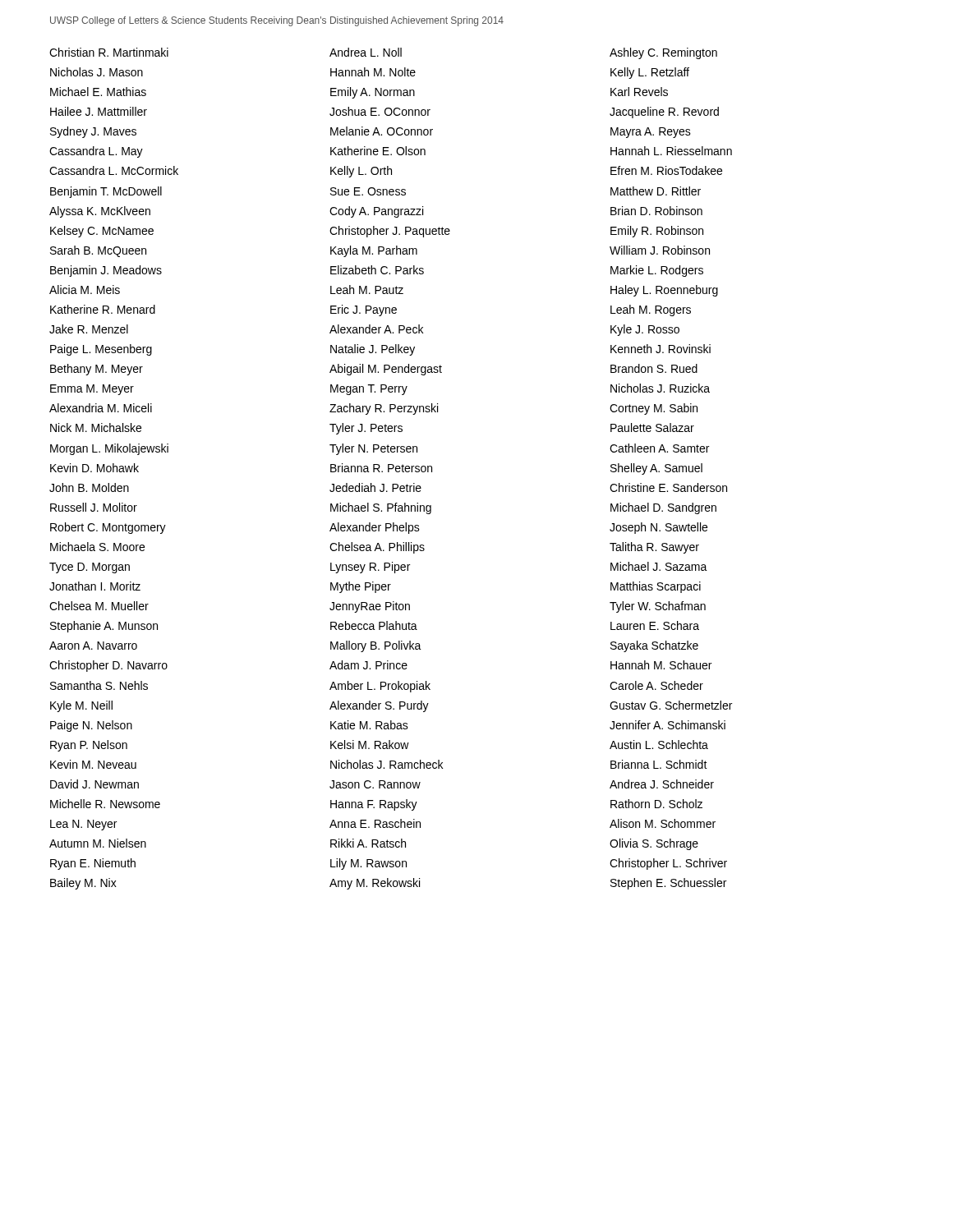
Task: Where does it say "Hannah M. Schauer"?
Action: pyautogui.click(x=661, y=666)
